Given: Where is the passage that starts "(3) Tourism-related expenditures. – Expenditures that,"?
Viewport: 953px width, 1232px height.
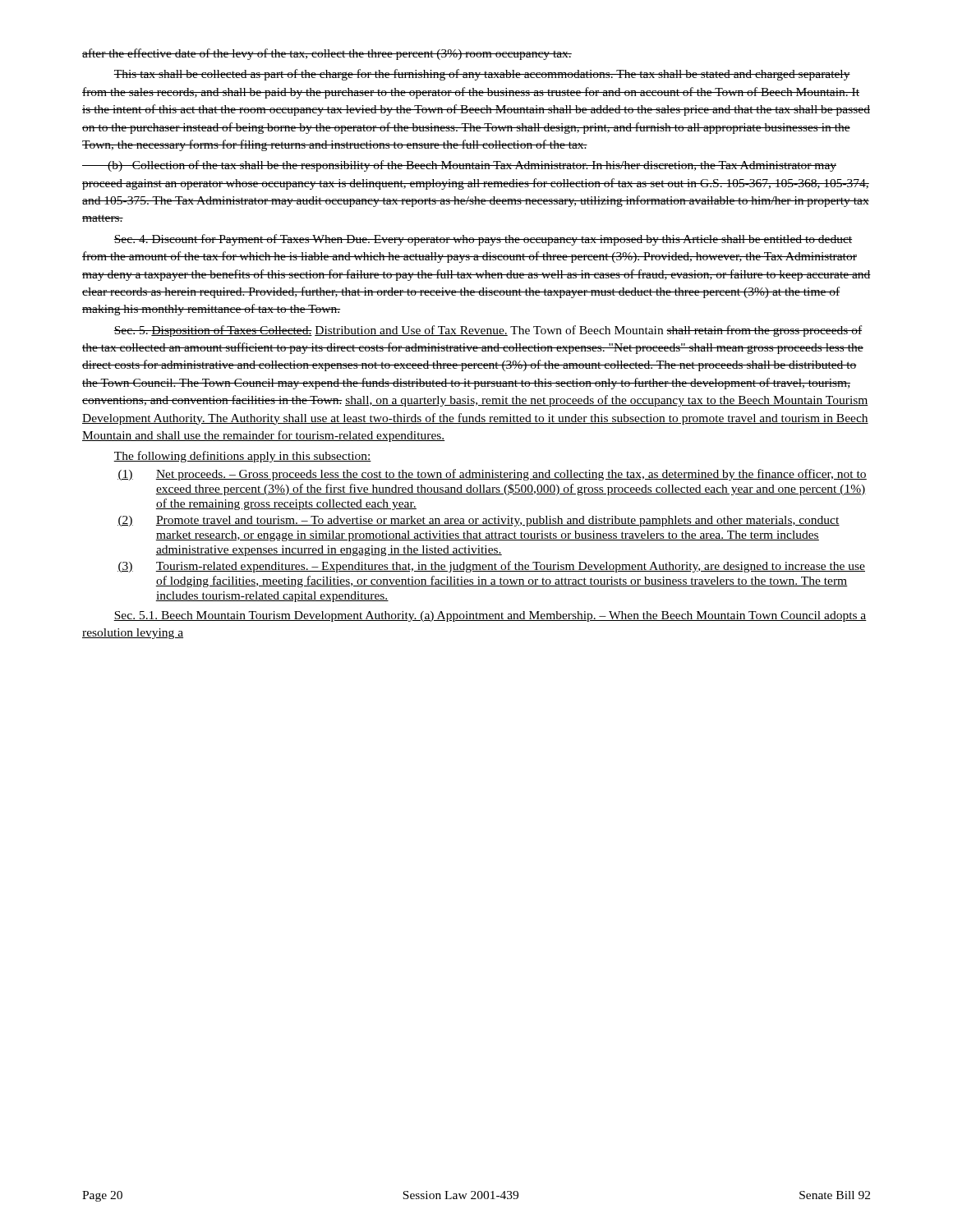Looking at the screenshot, I should click(x=476, y=580).
